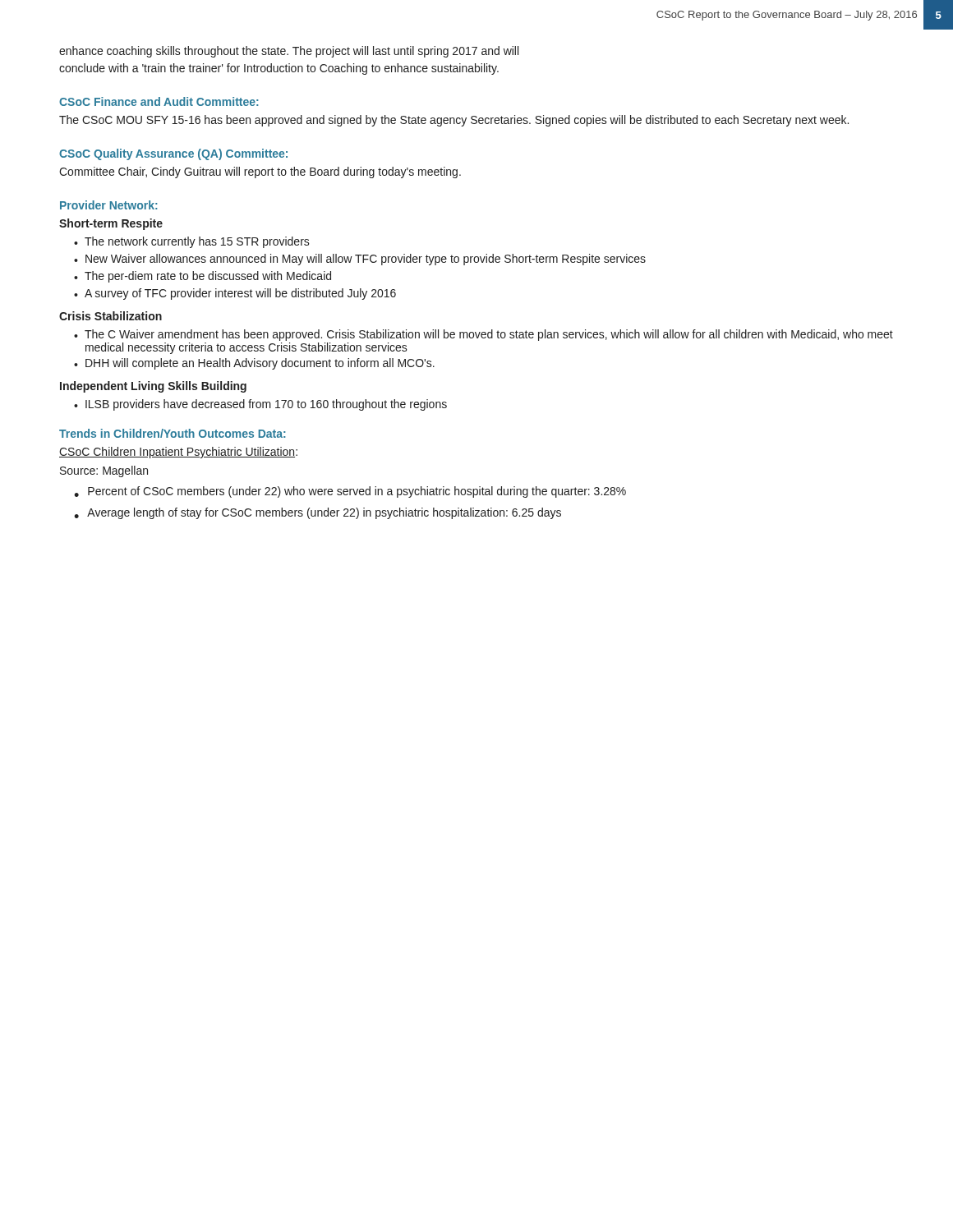Click where it says "Crisis Stabilization"

[110, 316]
